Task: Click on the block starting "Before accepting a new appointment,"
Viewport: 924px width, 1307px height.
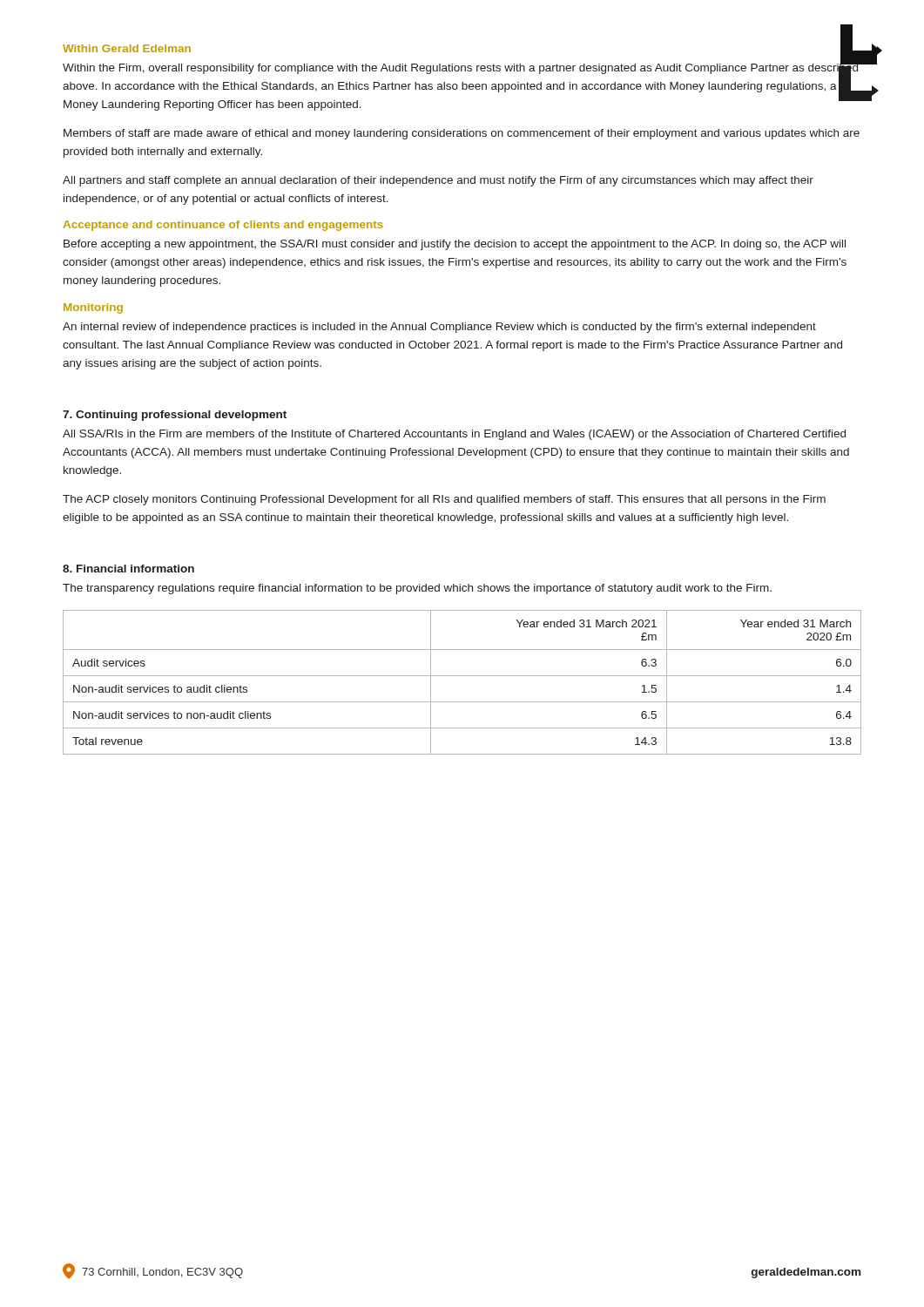Action: coord(455,262)
